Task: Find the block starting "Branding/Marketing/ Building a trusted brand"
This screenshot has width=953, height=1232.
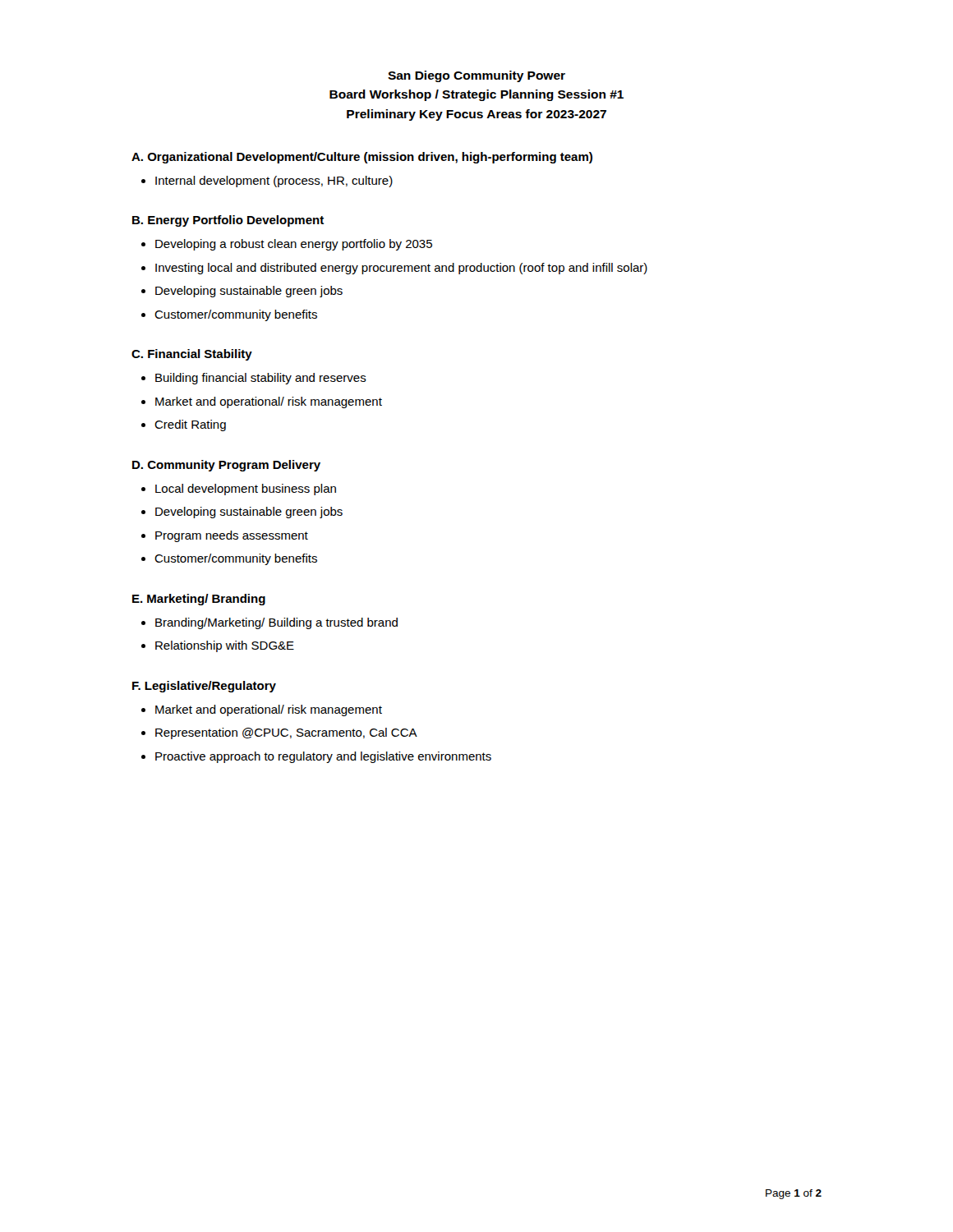Action: coord(276,622)
